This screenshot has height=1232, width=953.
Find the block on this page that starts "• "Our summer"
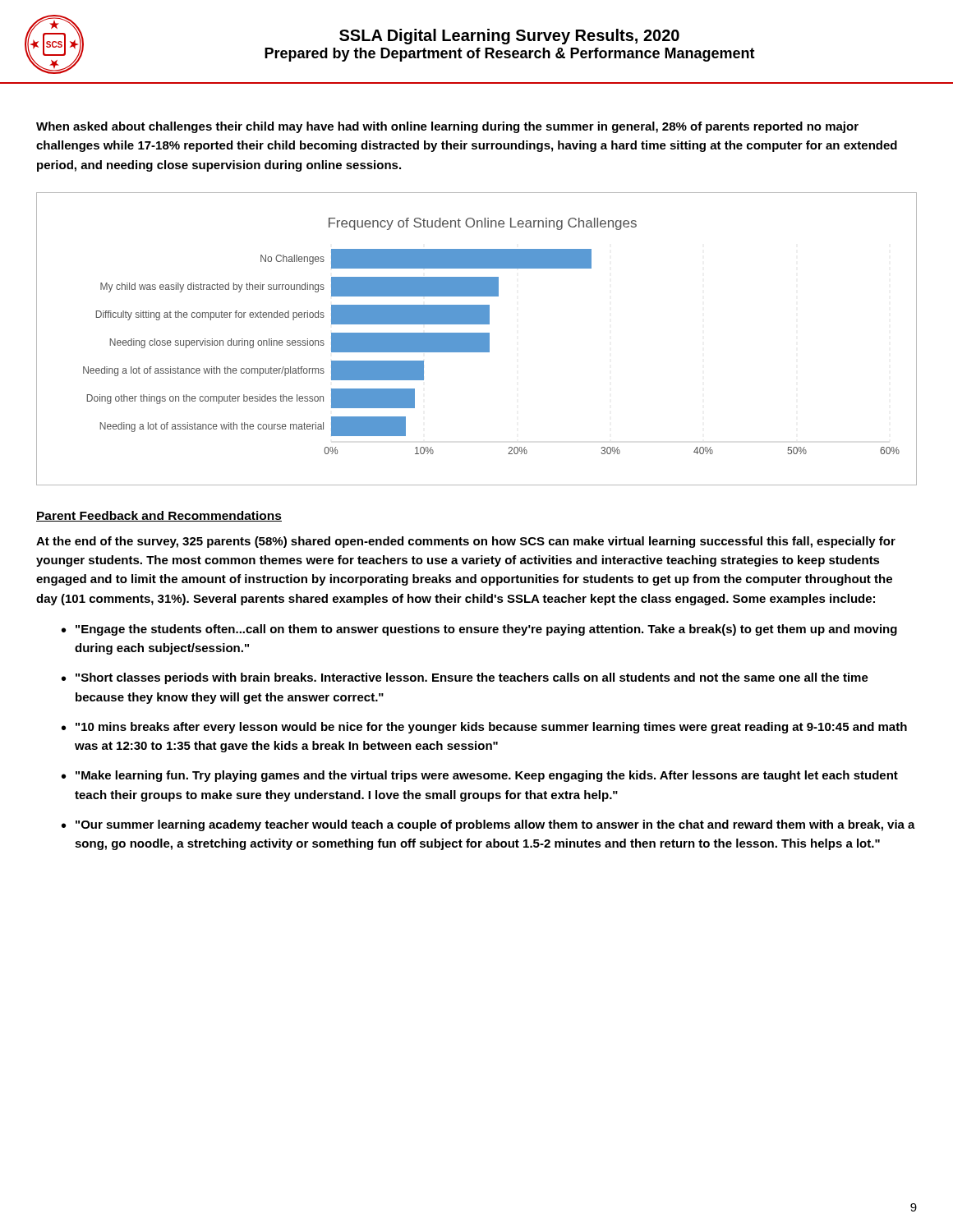click(x=489, y=834)
